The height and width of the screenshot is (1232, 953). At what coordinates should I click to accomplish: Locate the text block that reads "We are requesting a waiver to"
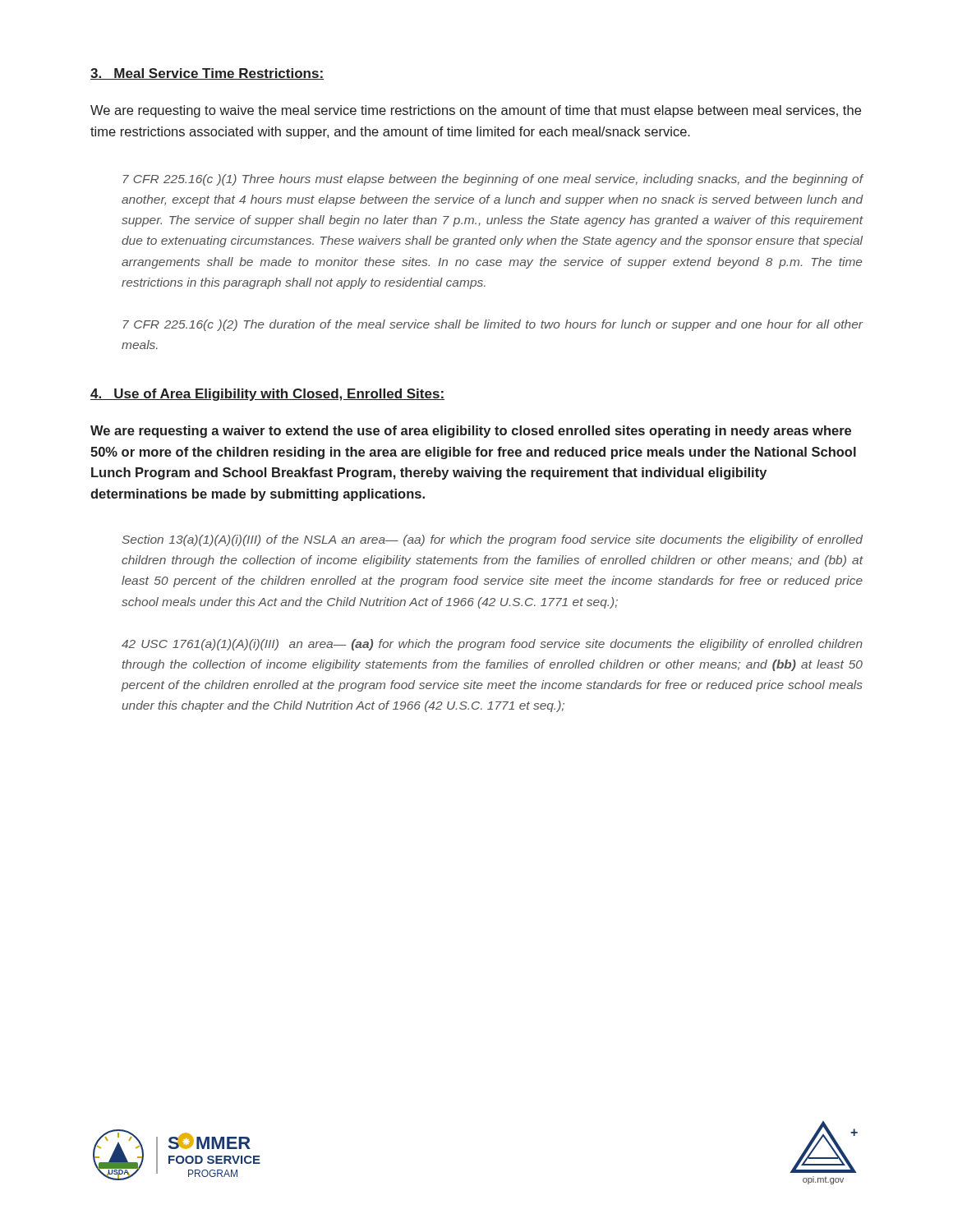coord(473,462)
